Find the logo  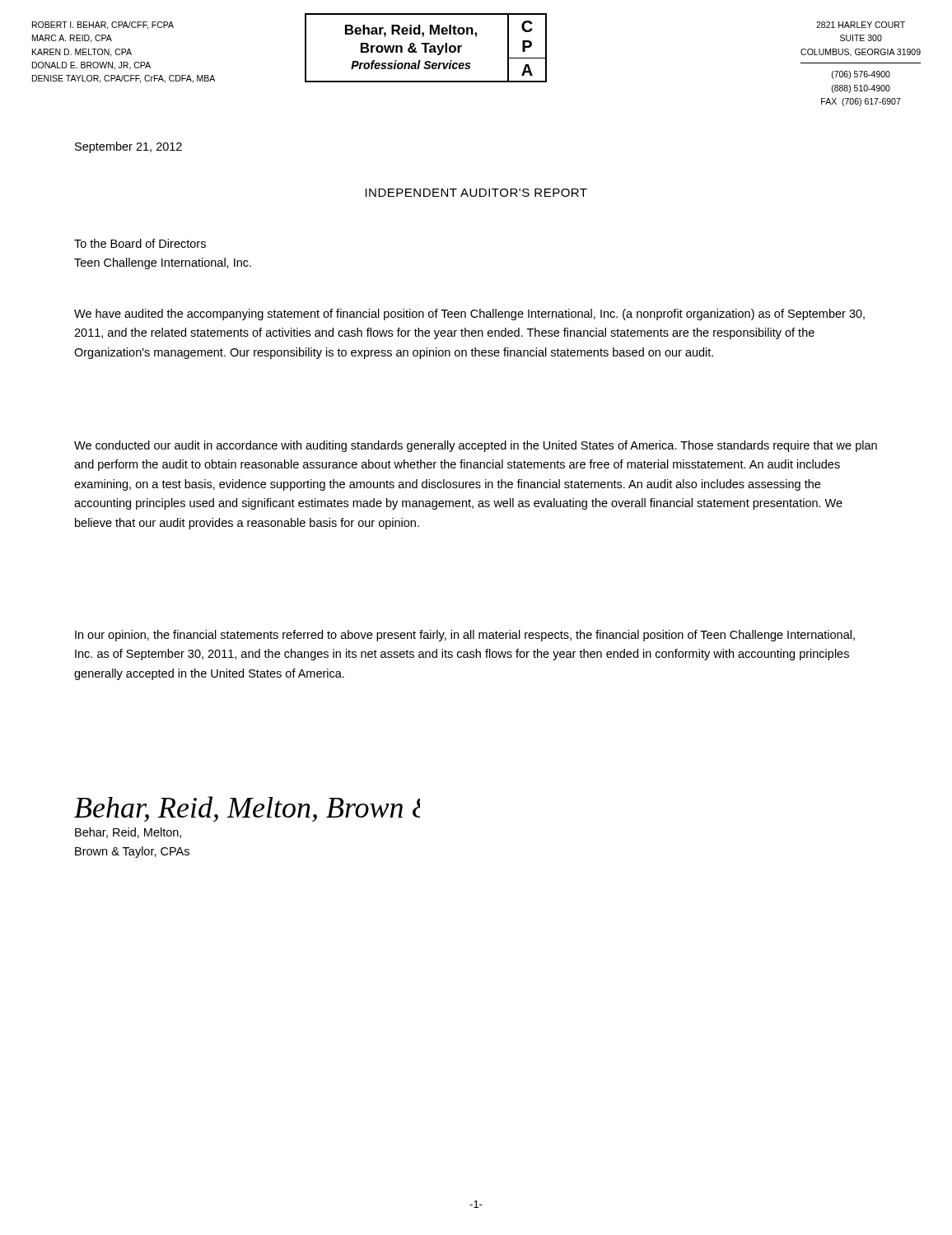coord(426,48)
